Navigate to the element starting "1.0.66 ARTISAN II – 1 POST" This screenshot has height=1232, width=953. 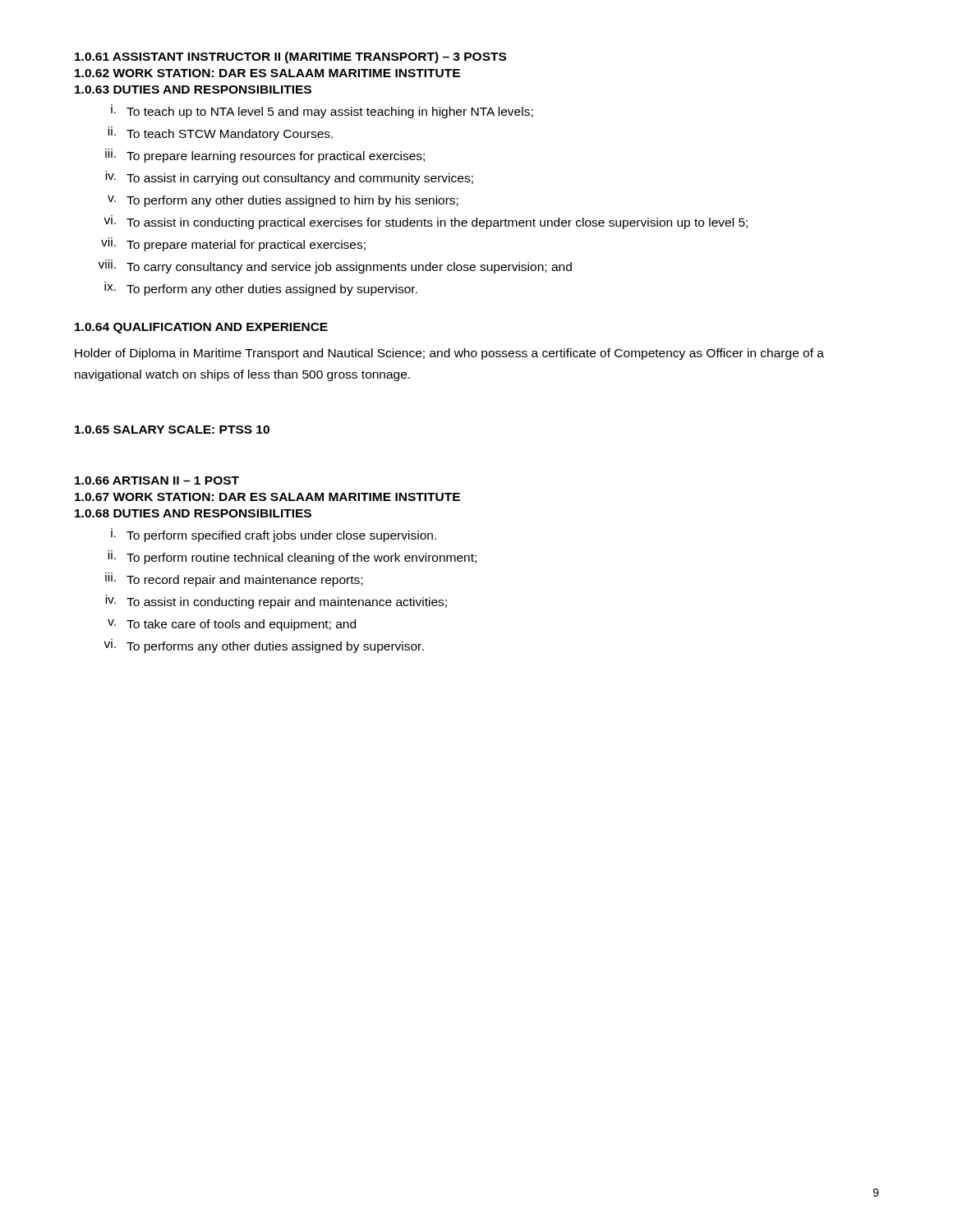[157, 480]
